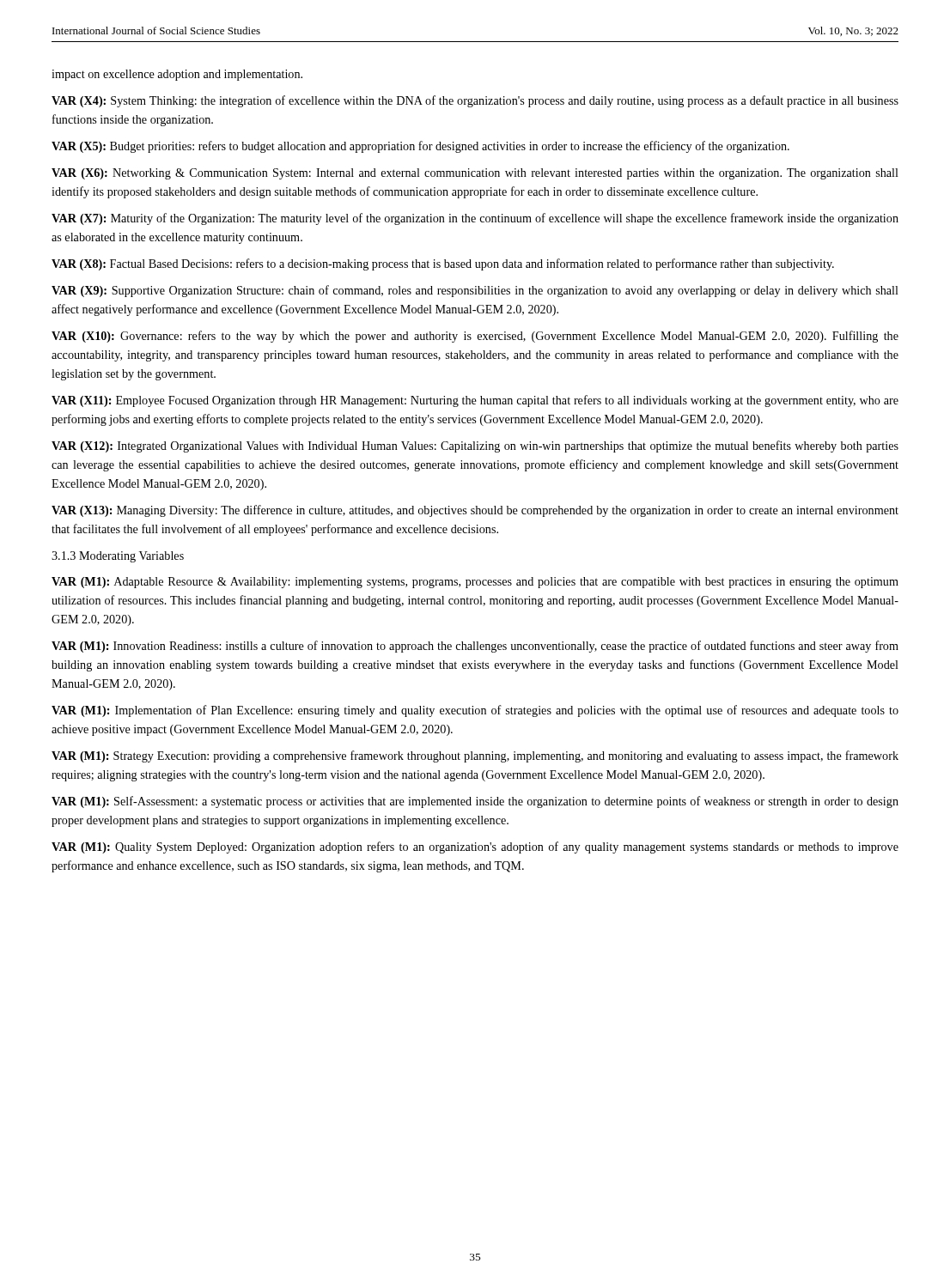Point to the block beginning "VAR (M1): Innovation Readiness: instills a culture"
The height and width of the screenshot is (1288, 950).
tap(475, 665)
